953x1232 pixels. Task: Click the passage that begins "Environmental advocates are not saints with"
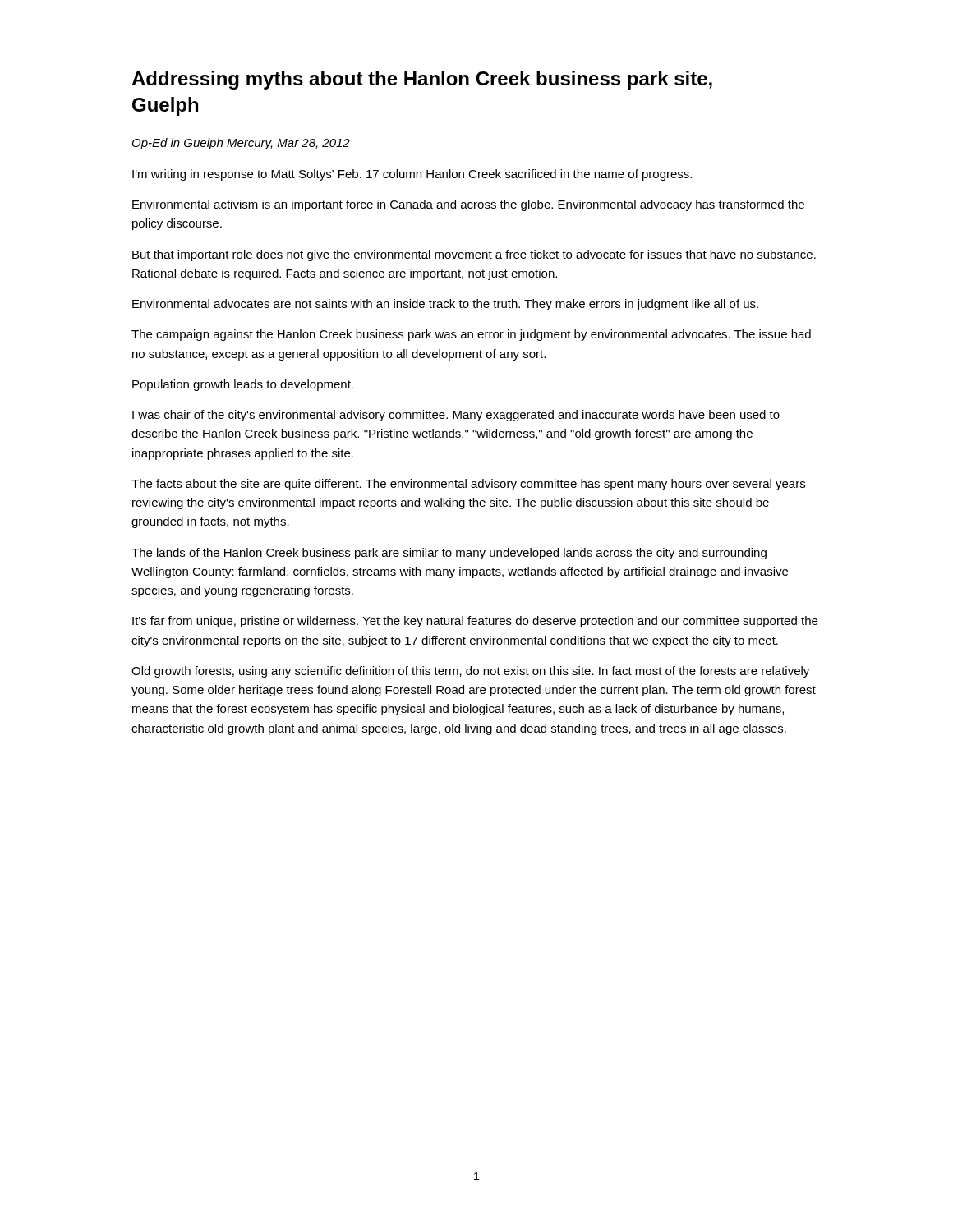pyautogui.click(x=445, y=304)
